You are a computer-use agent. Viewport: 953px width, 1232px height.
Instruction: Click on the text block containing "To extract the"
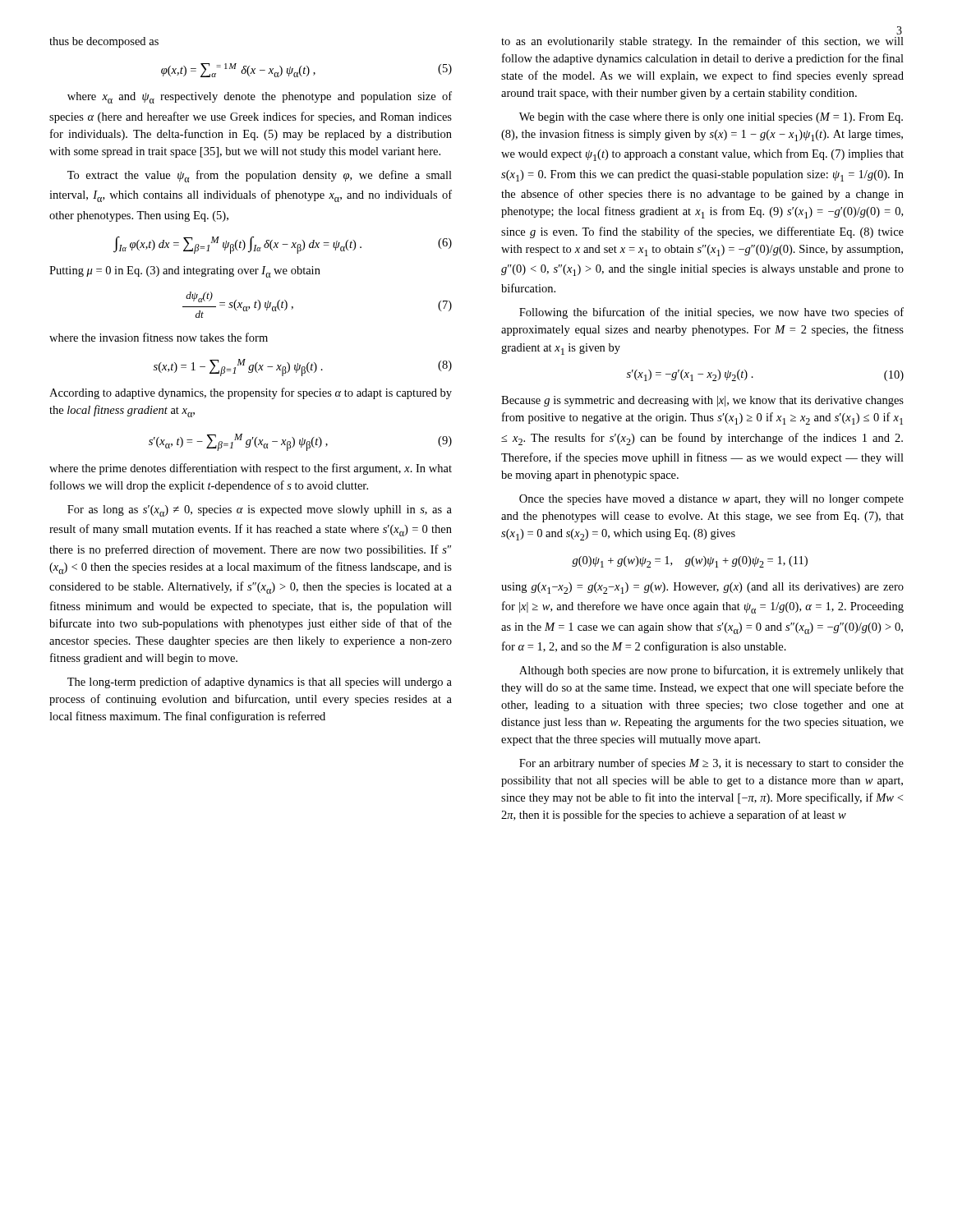[251, 195]
